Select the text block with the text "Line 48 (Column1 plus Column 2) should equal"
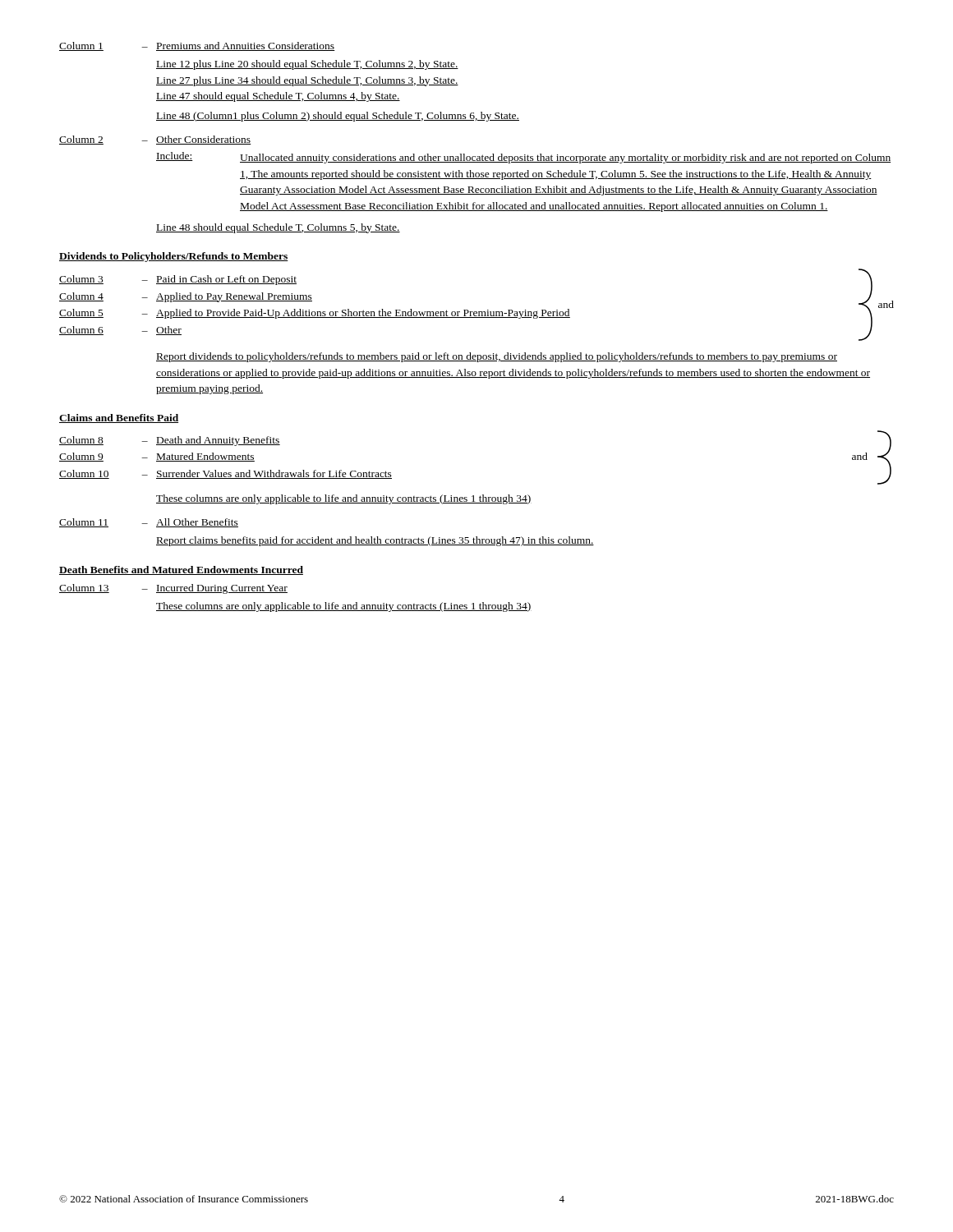The width and height of the screenshot is (953, 1232). tap(338, 115)
